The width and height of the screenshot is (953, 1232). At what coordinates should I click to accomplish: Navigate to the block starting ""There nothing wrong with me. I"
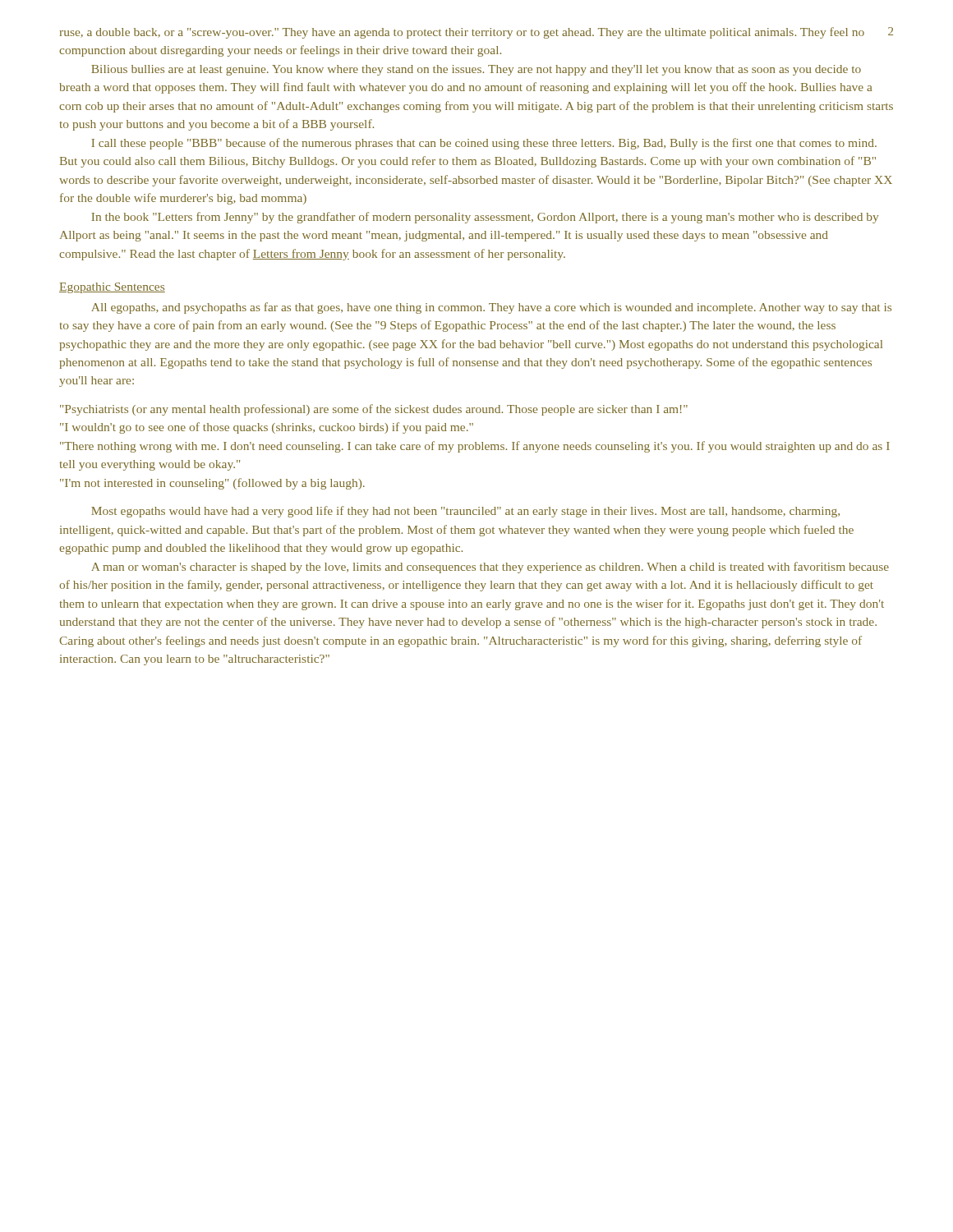pos(476,455)
